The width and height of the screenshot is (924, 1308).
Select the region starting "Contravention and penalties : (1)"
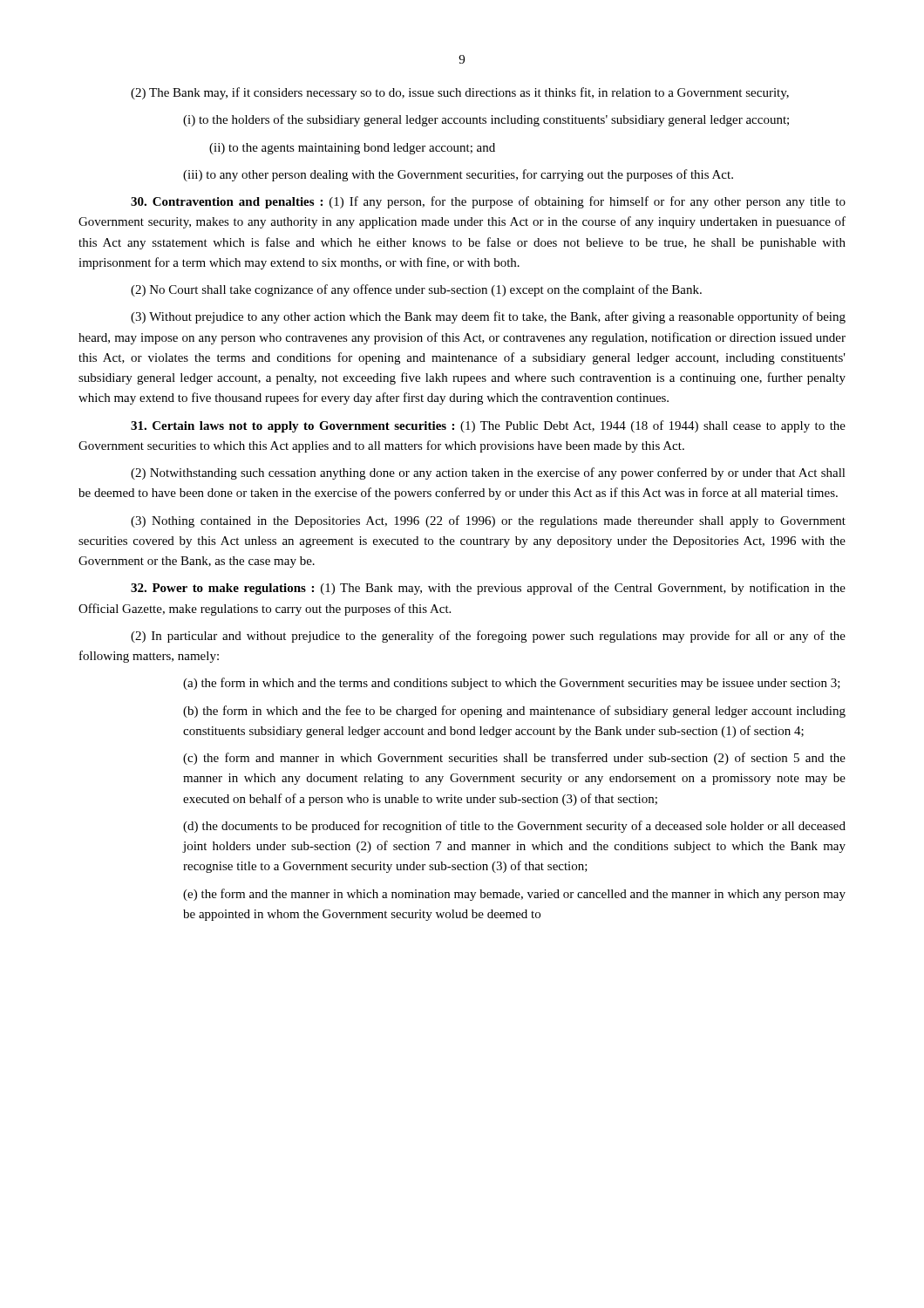click(462, 232)
